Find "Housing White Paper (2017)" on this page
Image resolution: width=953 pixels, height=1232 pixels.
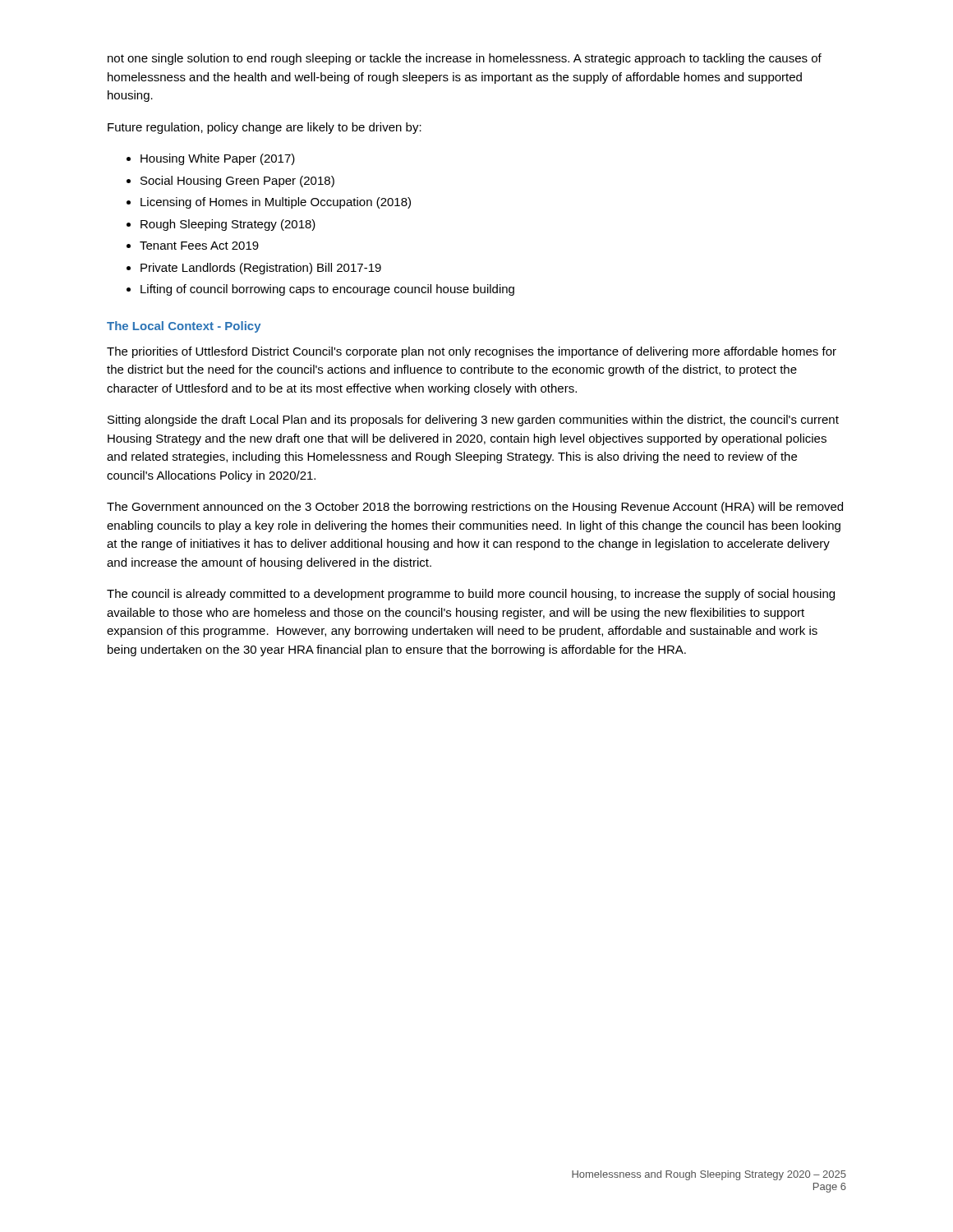217,158
